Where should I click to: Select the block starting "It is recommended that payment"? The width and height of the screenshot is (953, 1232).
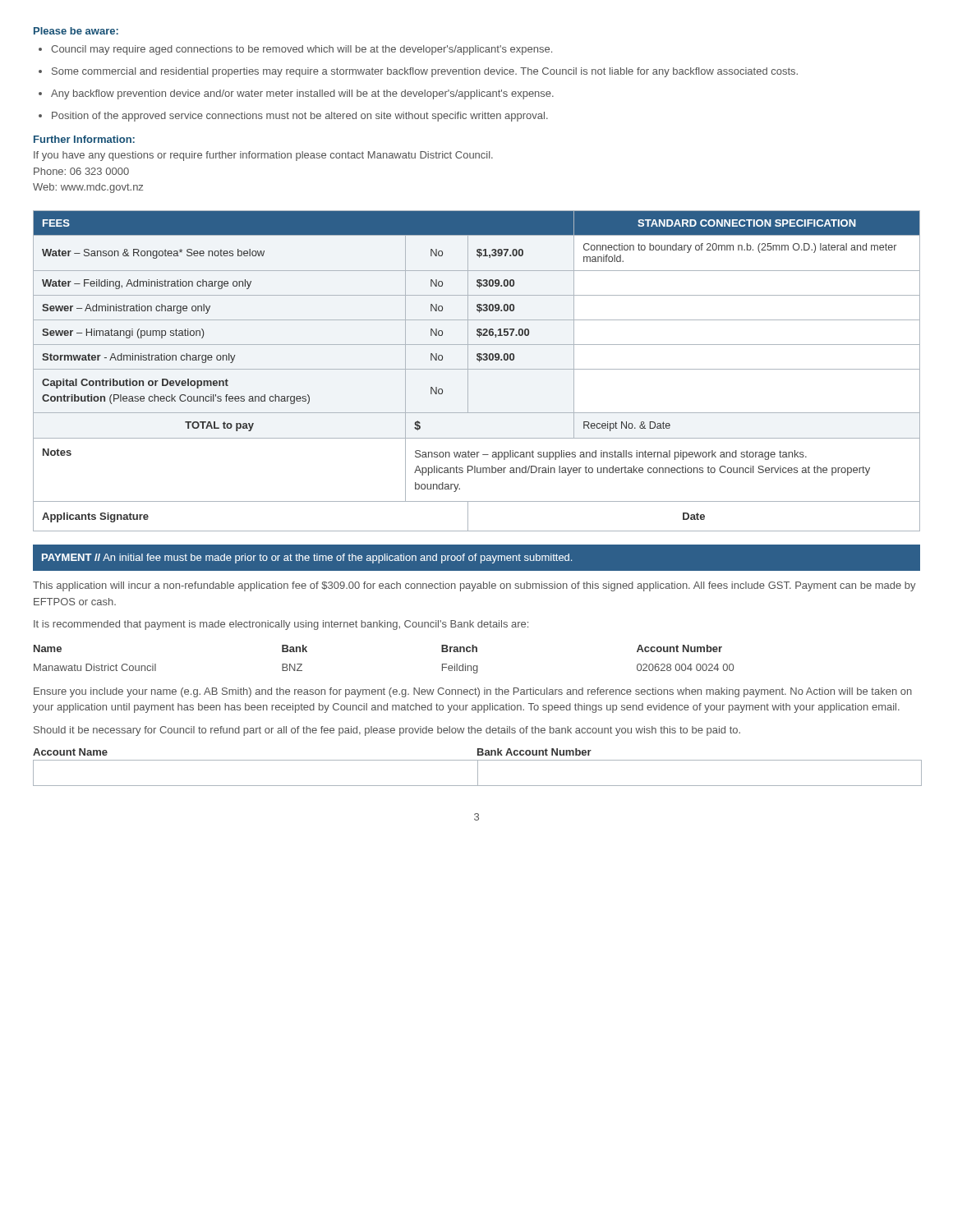coord(476,624)
